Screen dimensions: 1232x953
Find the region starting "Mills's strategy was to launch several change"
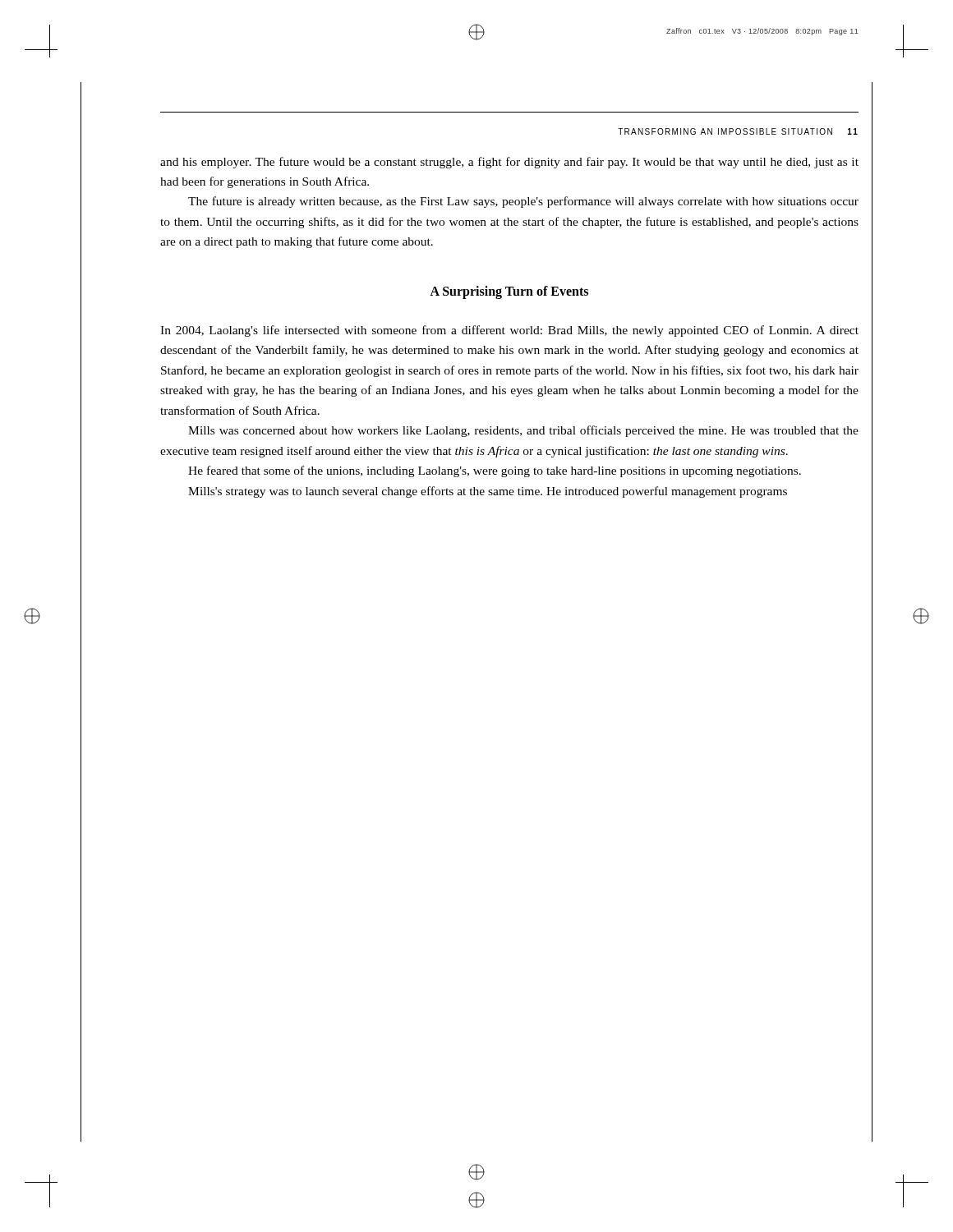509,491
